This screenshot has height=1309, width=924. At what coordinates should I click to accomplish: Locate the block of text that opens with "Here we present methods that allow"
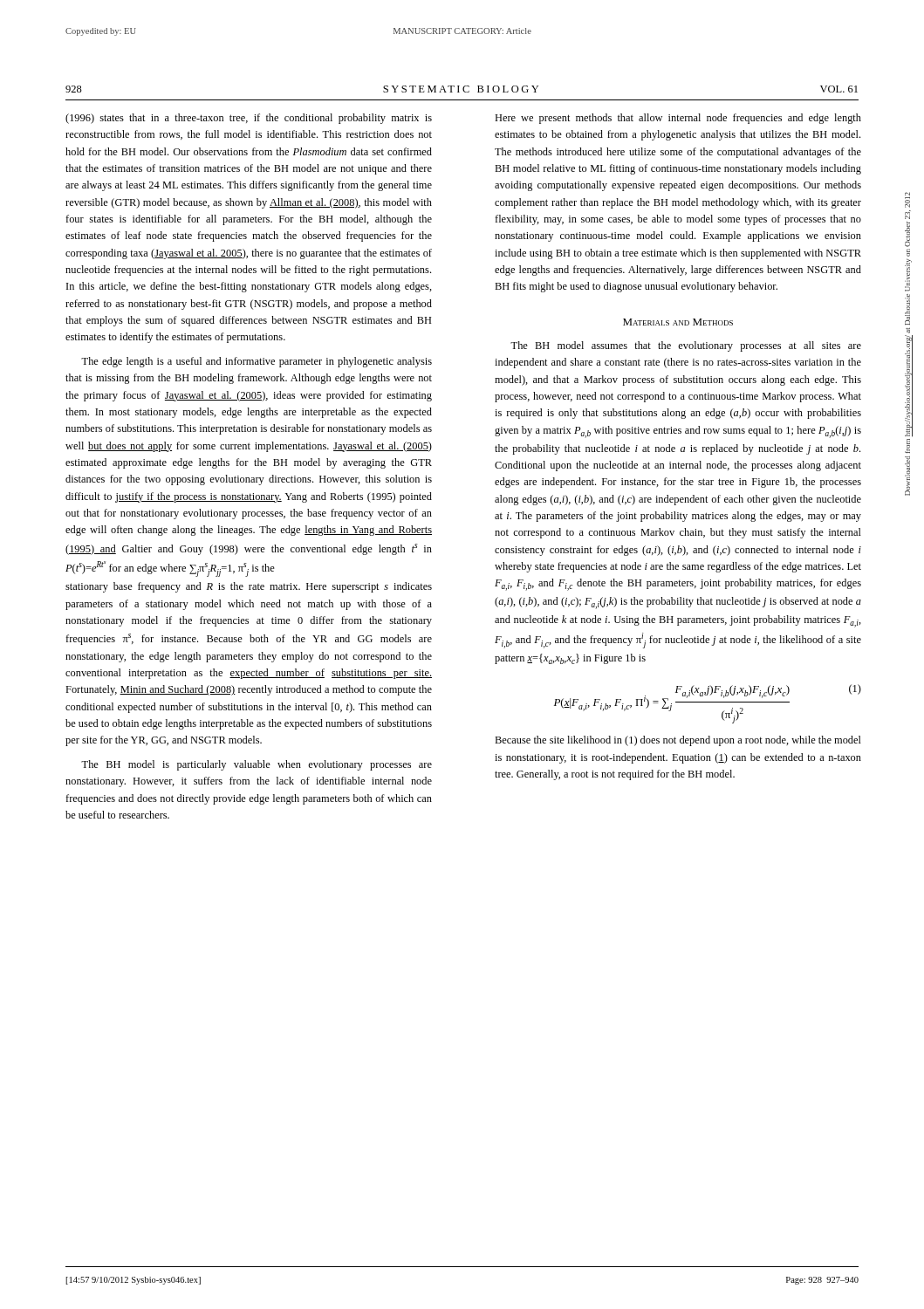click(678, 203)
